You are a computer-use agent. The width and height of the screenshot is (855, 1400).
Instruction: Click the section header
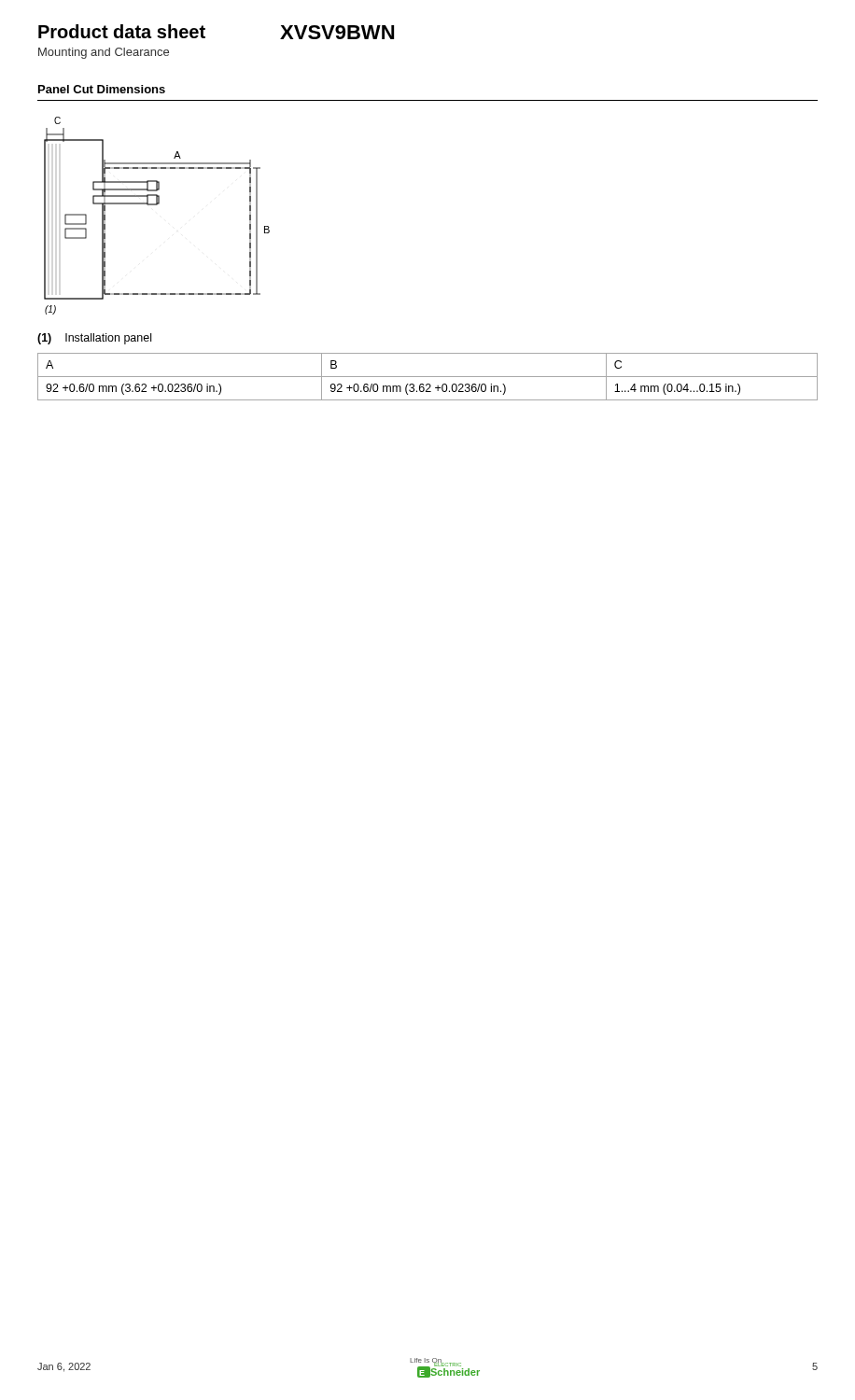click(x=428, y=91)
